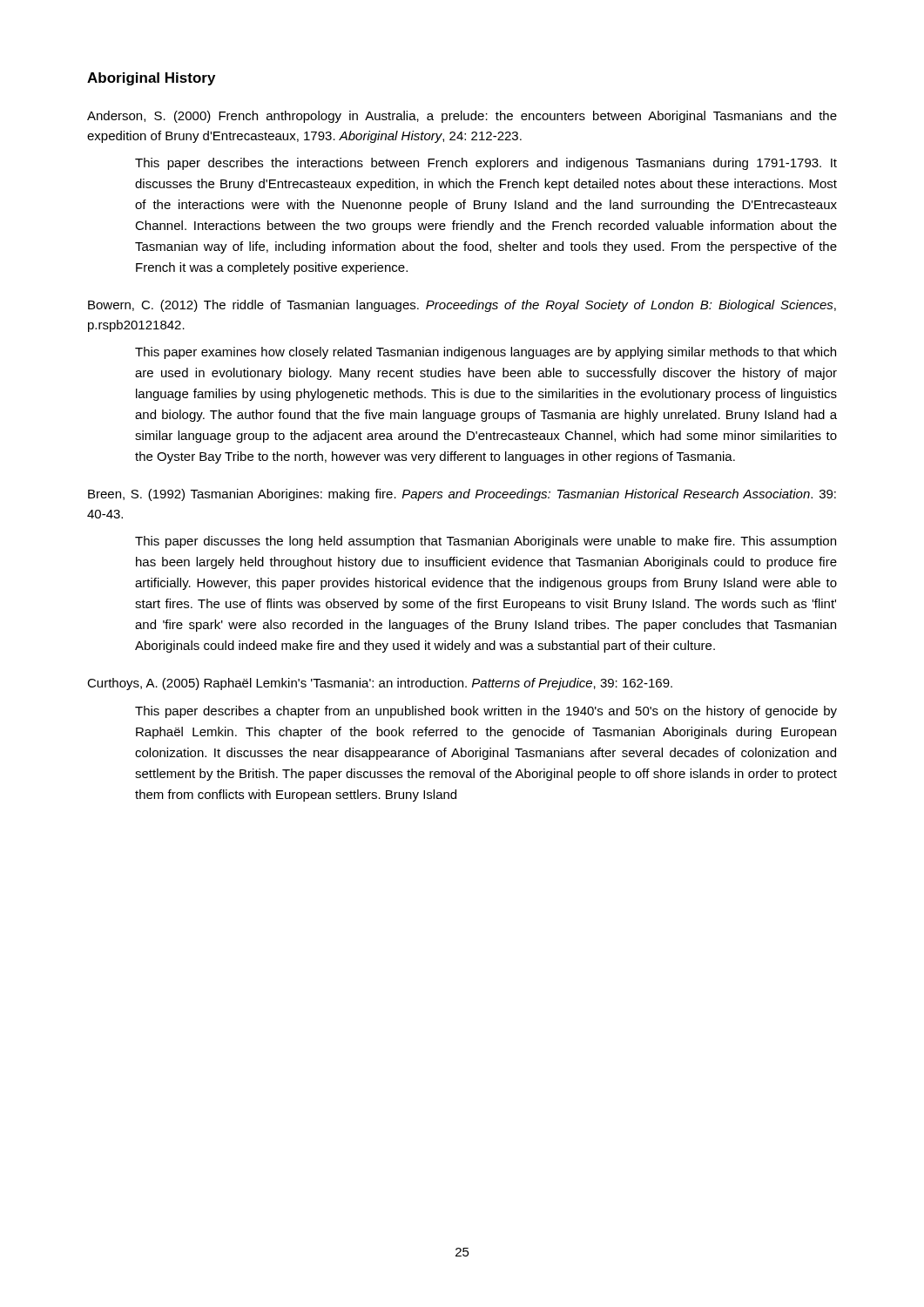
Task: Click on the region starting "Anderson, S. (2000) French anthropology in Australia,"
Action: point(462,125)
